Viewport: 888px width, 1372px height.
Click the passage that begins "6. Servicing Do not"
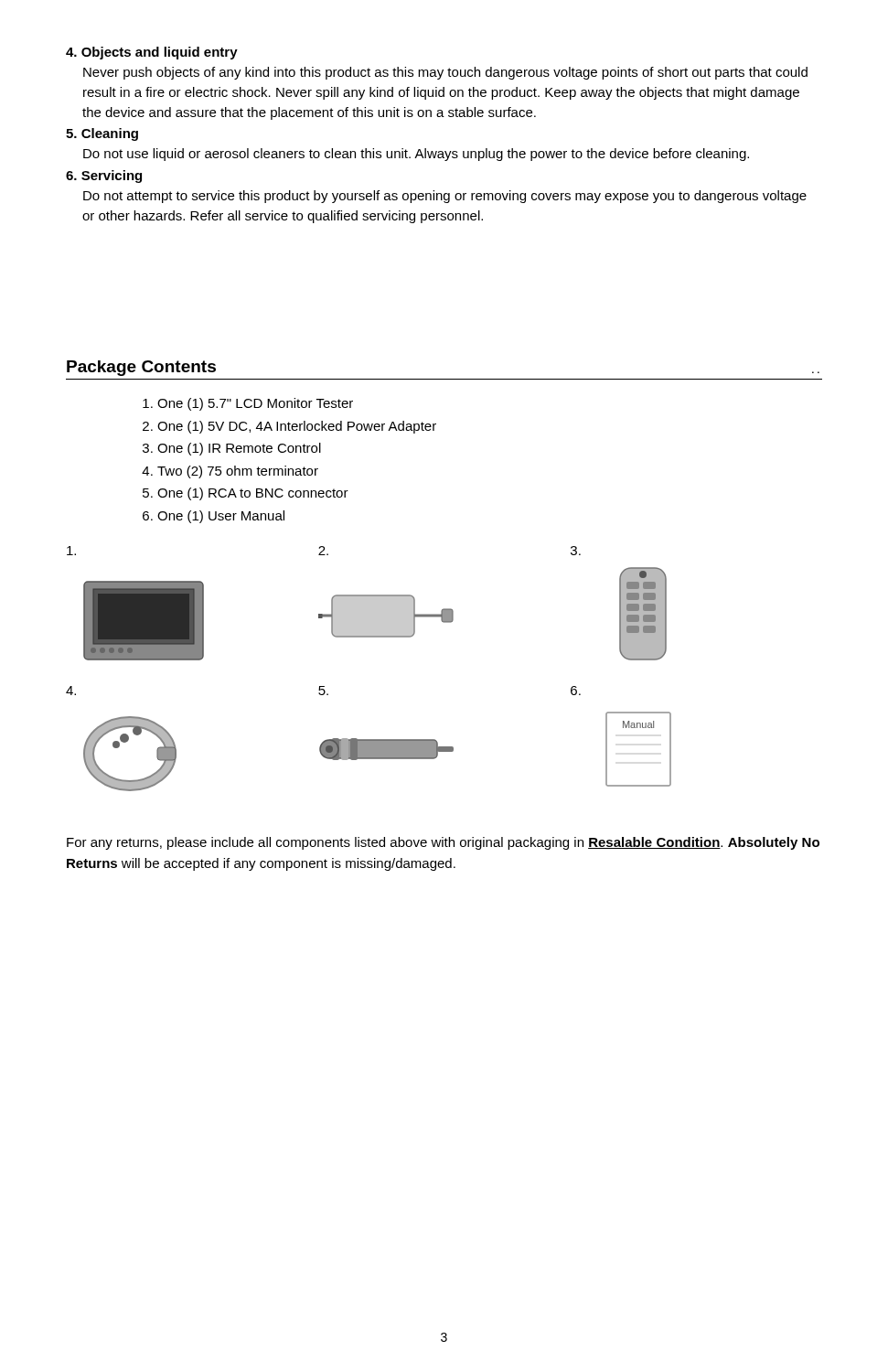click(x=444, y=196)
